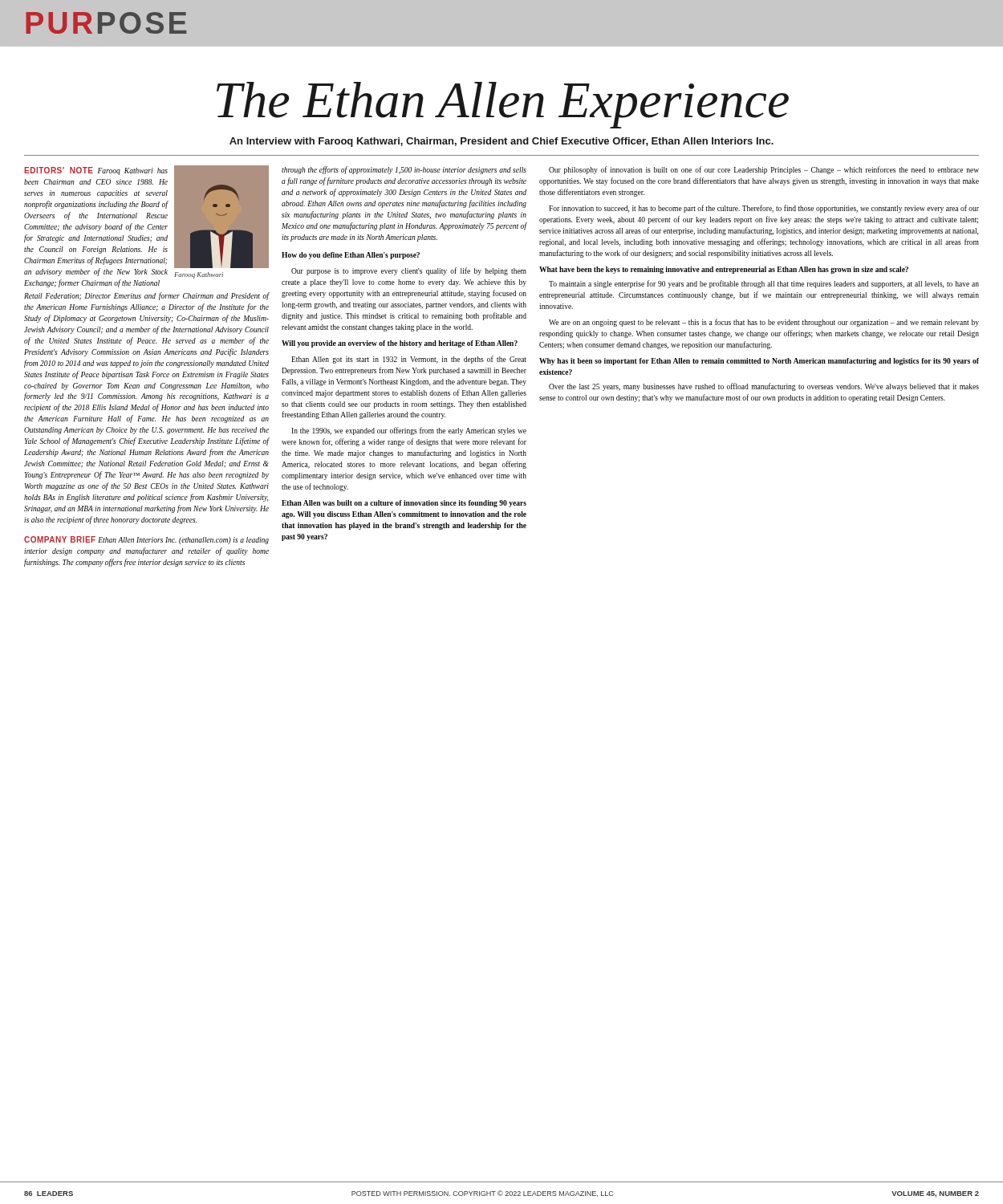The height and width of the screenshot is (1204, 1003).
Task: Point to "Farooq Kathwari"
Action: coord(199,275)
